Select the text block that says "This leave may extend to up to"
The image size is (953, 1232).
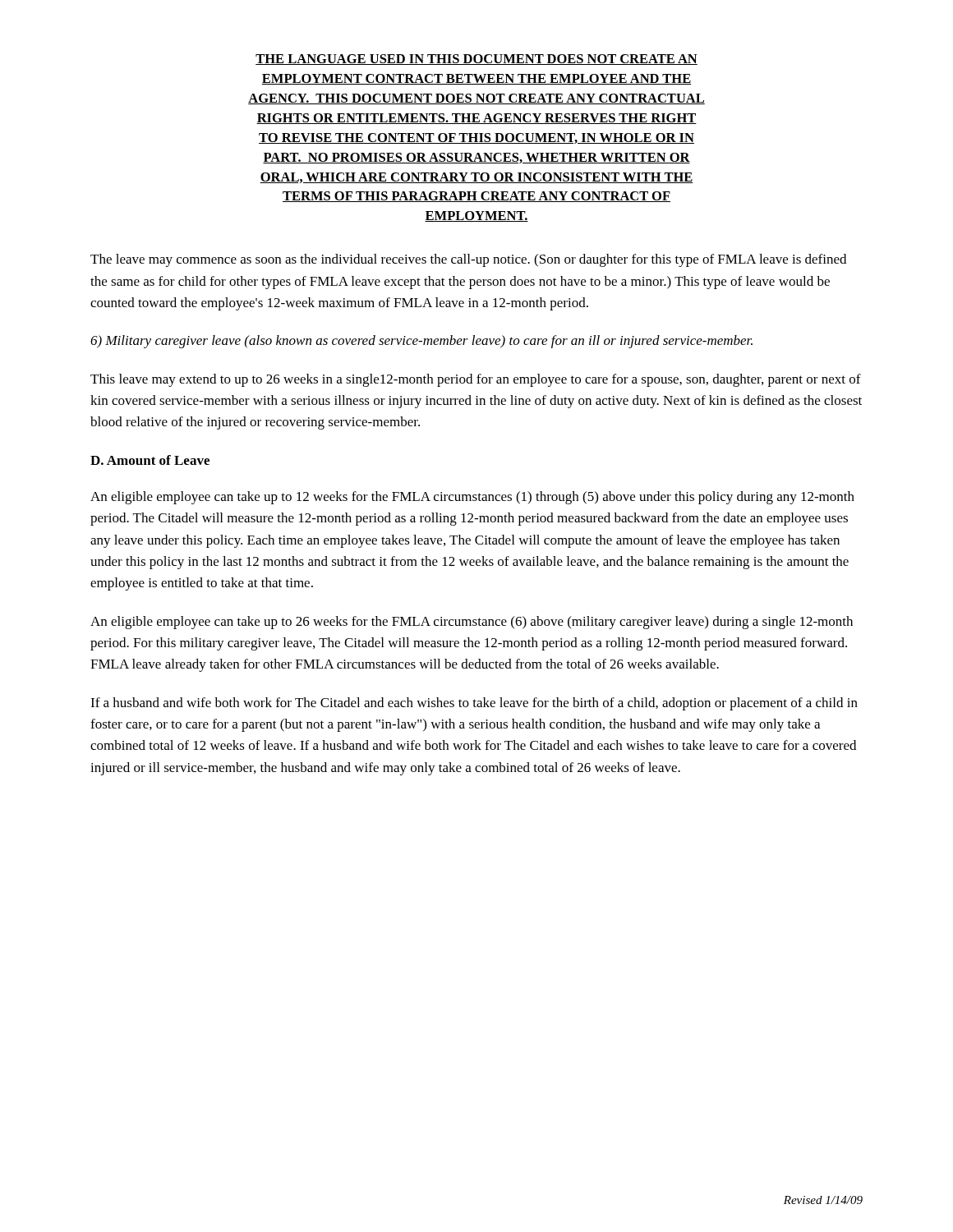coord(476,400)
